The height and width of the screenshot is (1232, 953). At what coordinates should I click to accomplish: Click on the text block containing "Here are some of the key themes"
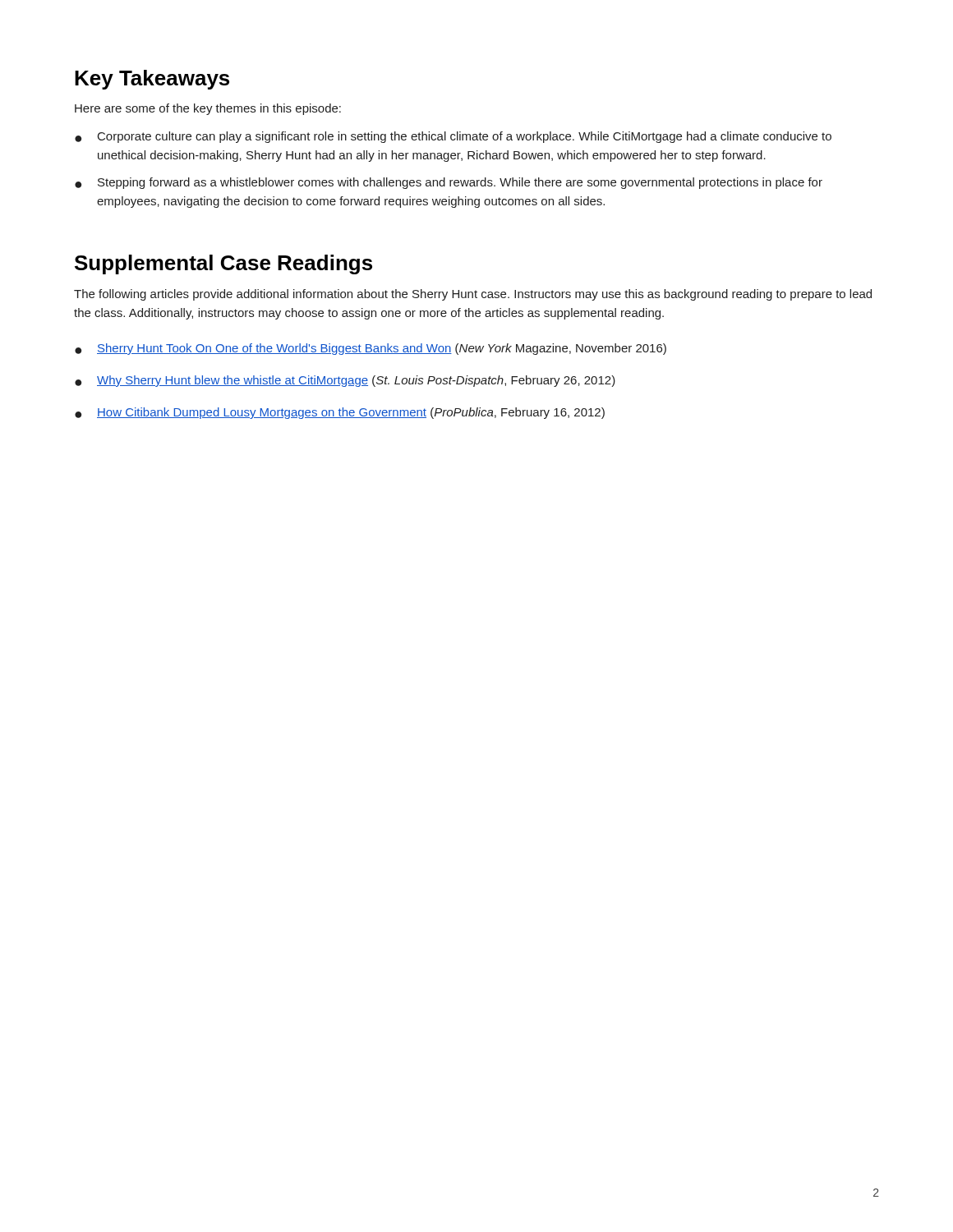[208, 109]
